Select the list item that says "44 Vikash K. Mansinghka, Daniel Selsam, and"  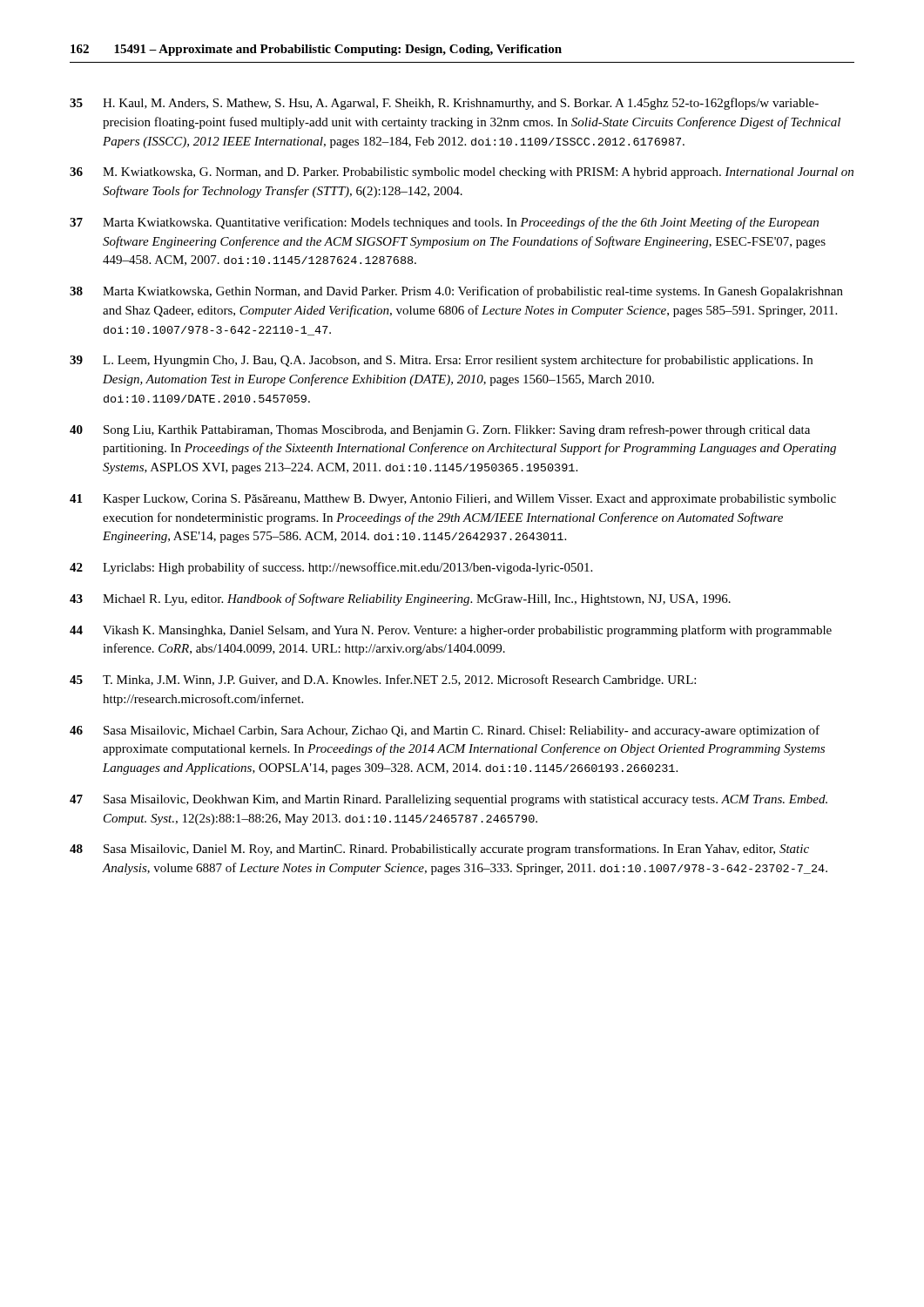coord(462,640)
